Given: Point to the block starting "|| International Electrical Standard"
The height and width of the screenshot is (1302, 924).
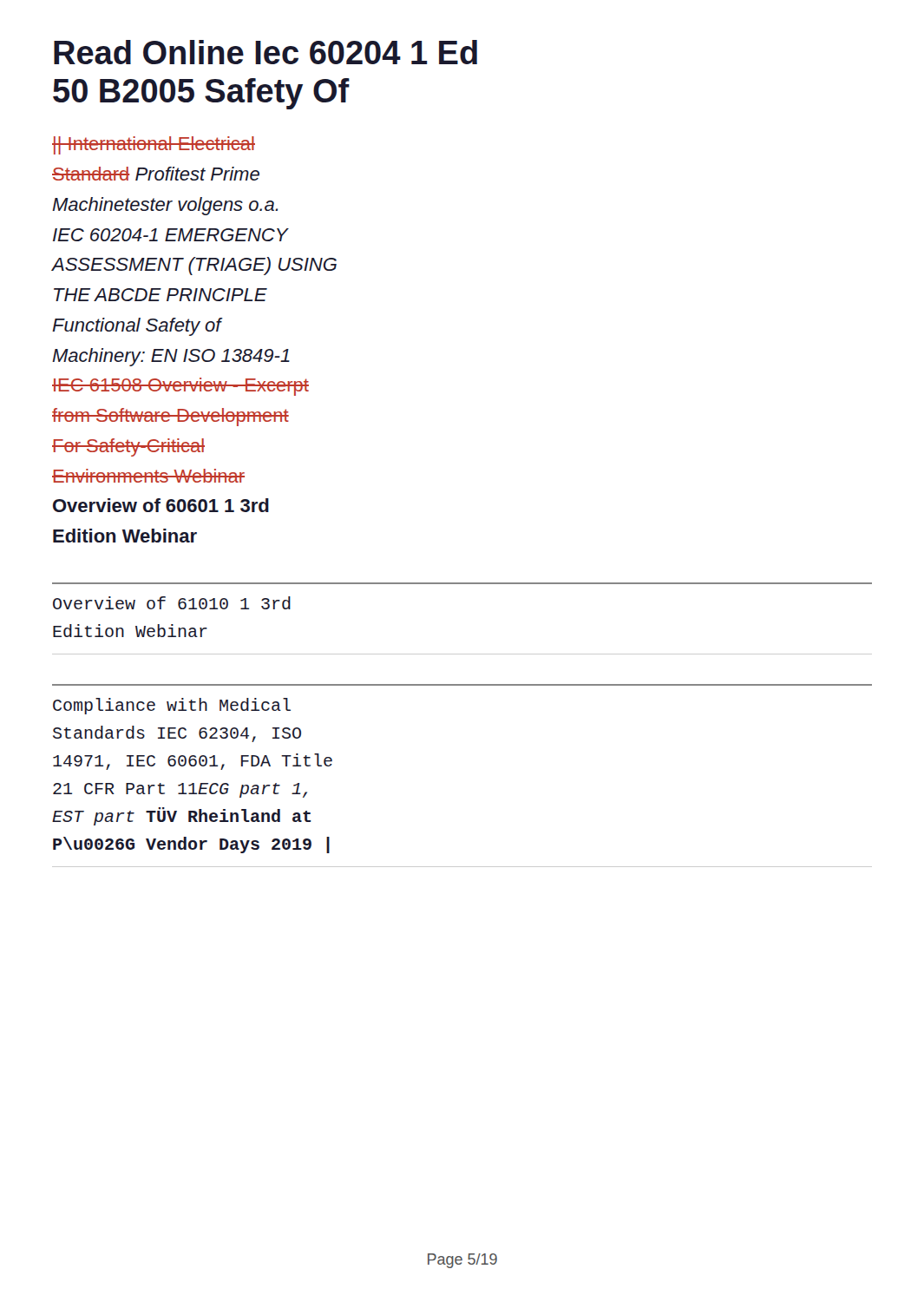Looking at the screenshot, I should tap(154, 145).
